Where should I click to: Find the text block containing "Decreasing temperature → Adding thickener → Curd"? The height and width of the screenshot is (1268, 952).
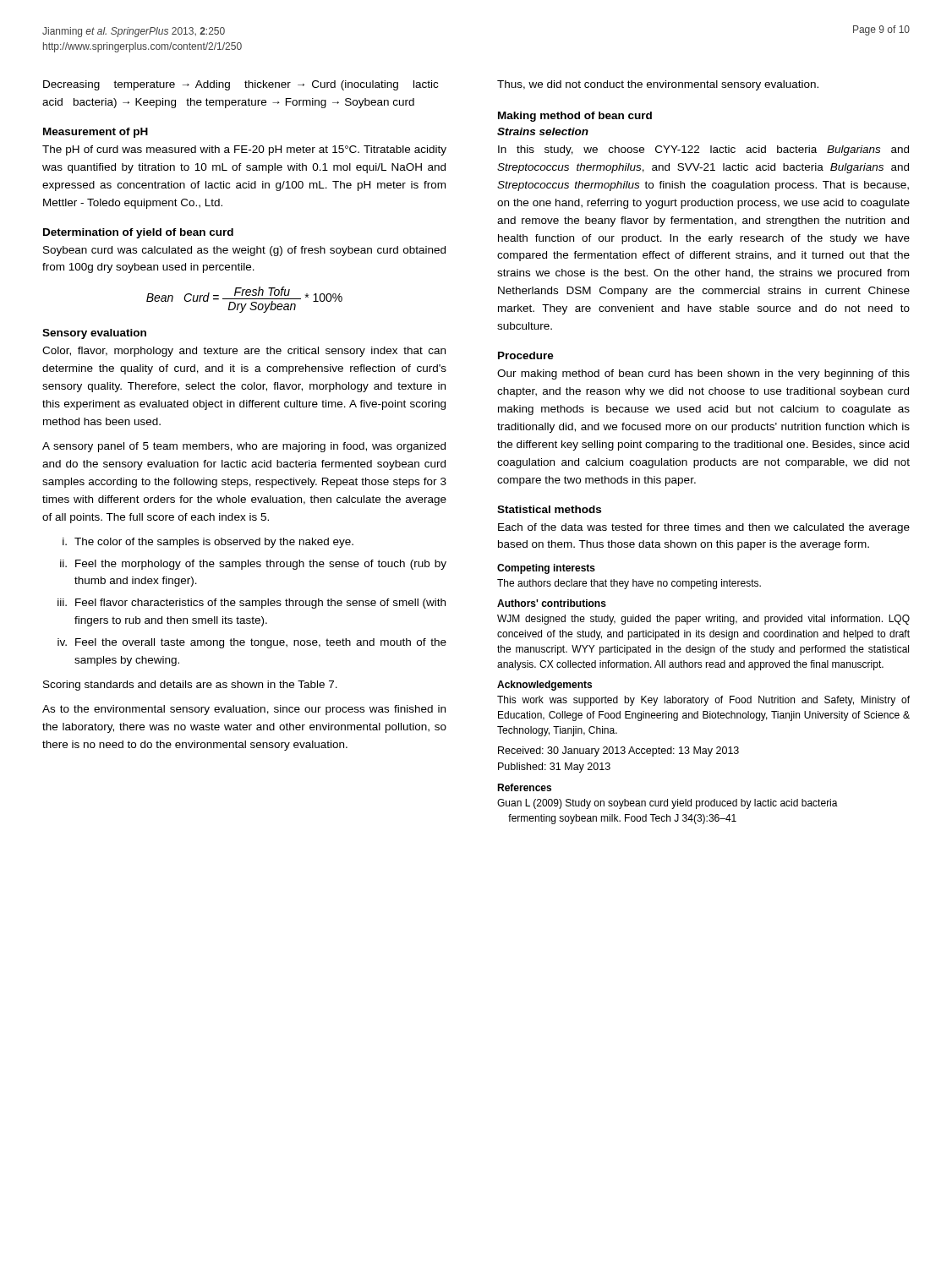pyautogui.click(x=244, y=94)
